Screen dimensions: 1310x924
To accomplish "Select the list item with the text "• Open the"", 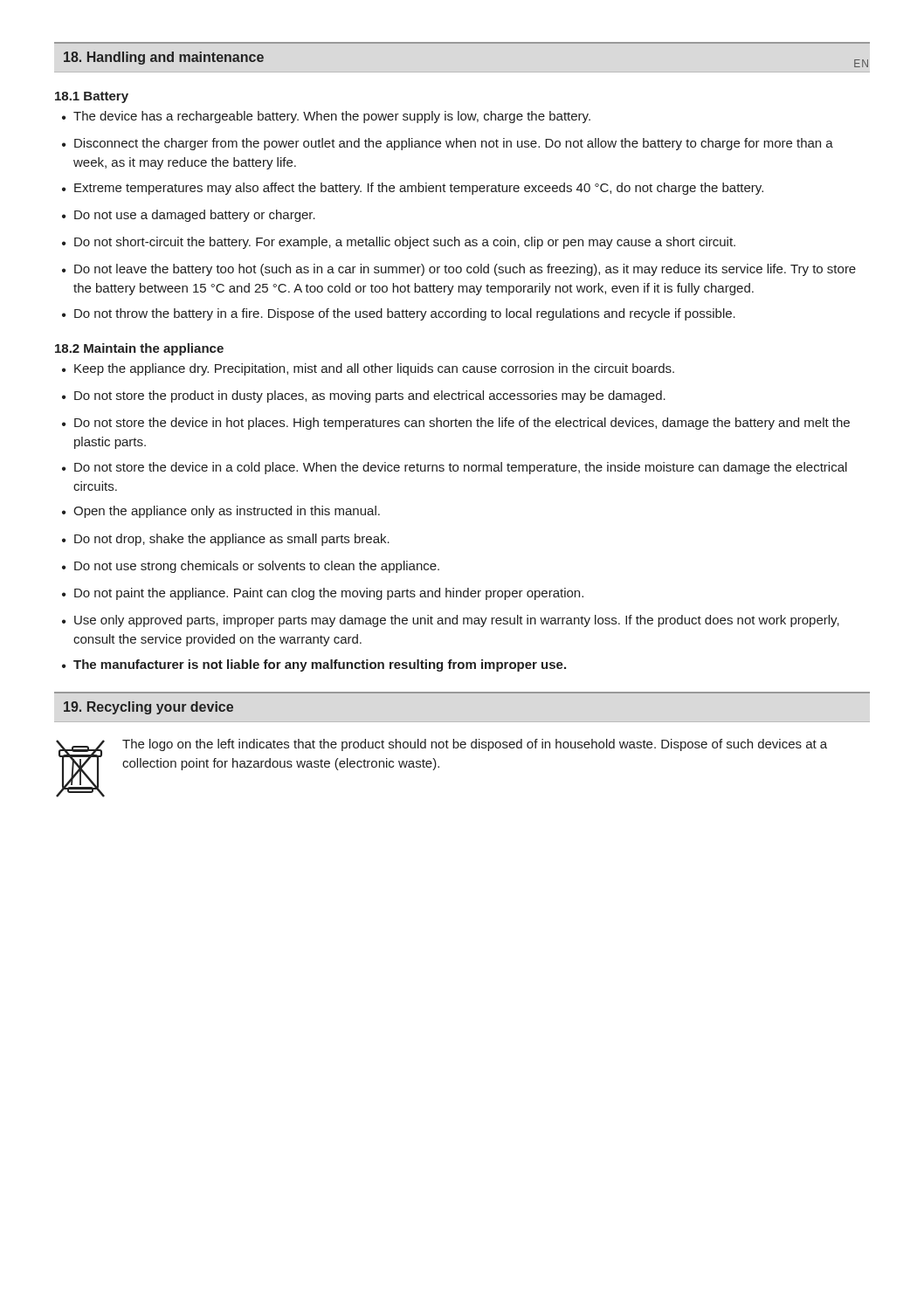I will click(221, 512).
